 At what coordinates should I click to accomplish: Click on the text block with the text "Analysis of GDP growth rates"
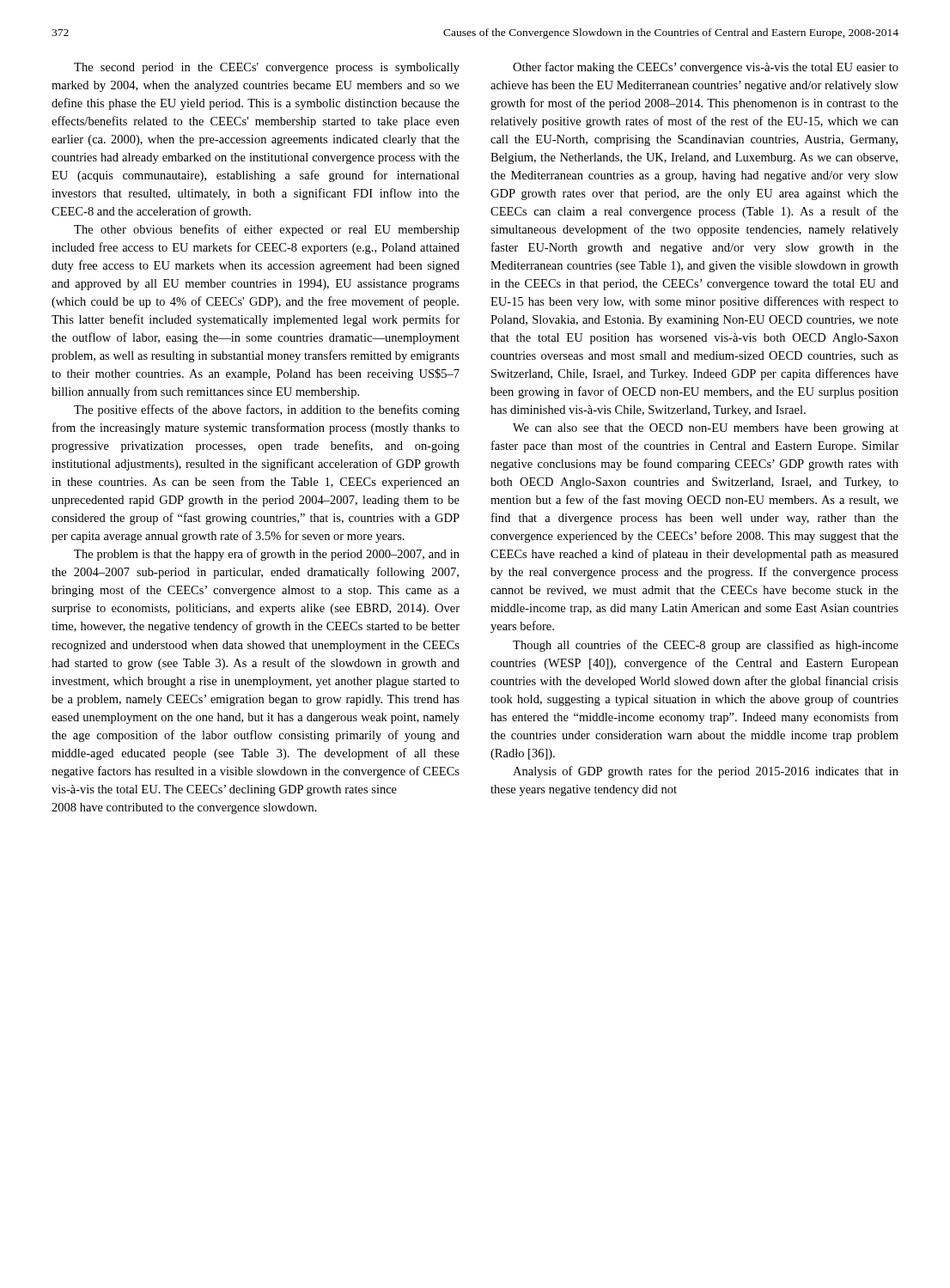click(x=694, y=780)
